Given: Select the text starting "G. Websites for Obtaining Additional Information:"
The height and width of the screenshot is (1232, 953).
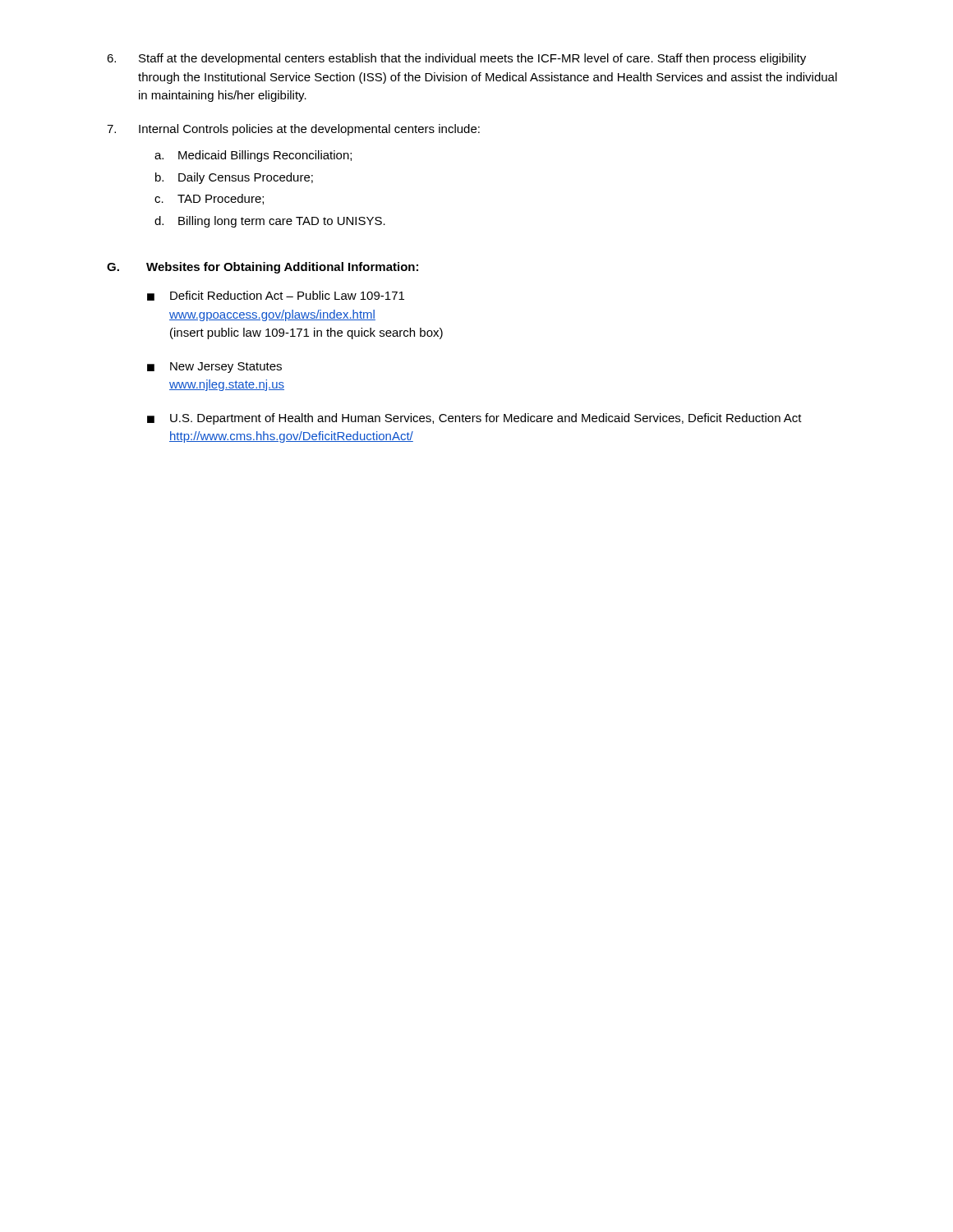Looking at the screenshot, I should click(x=263, y=267).
